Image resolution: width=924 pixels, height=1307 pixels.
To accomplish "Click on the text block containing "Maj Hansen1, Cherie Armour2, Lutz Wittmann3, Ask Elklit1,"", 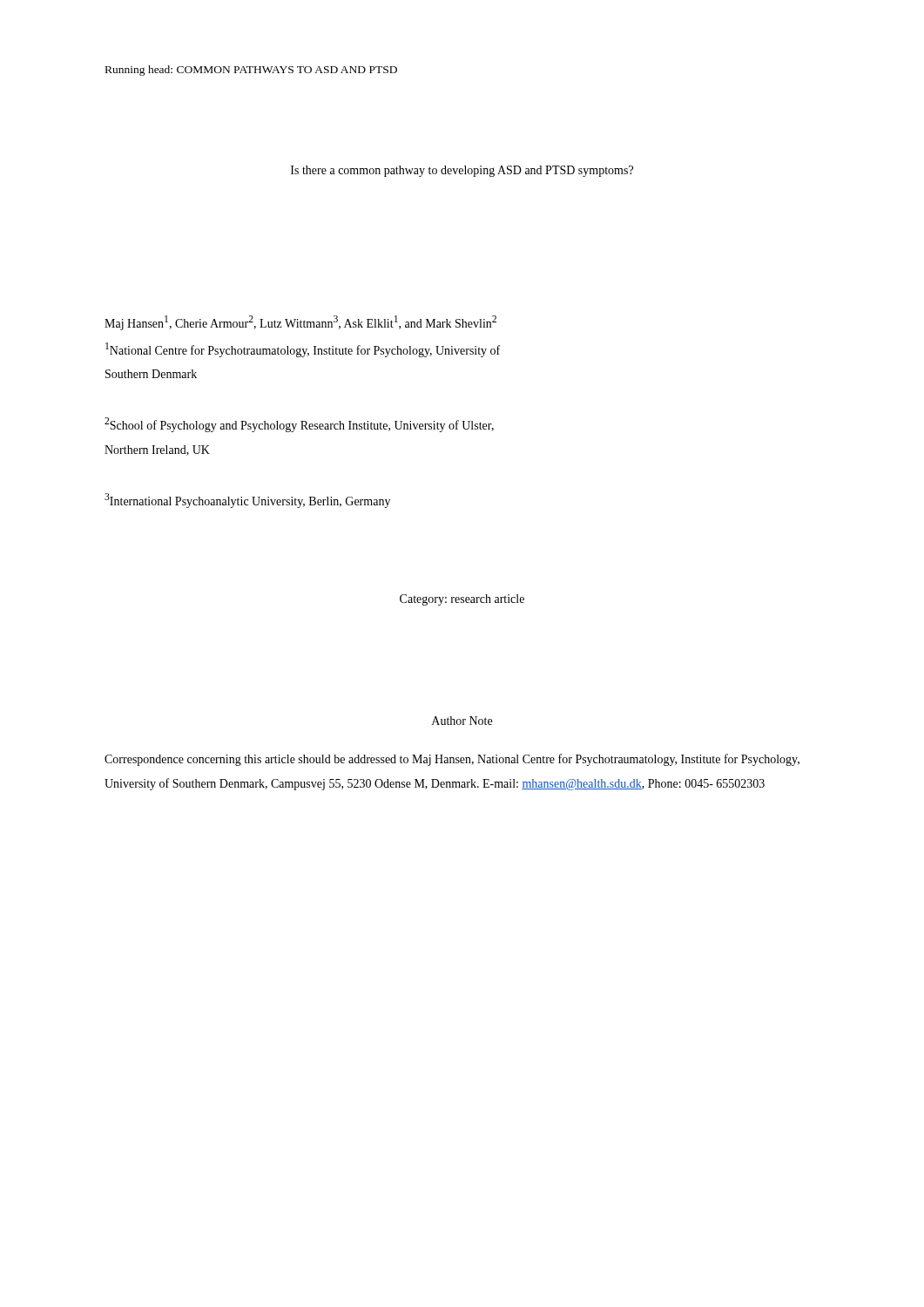I will click(462, 412).
